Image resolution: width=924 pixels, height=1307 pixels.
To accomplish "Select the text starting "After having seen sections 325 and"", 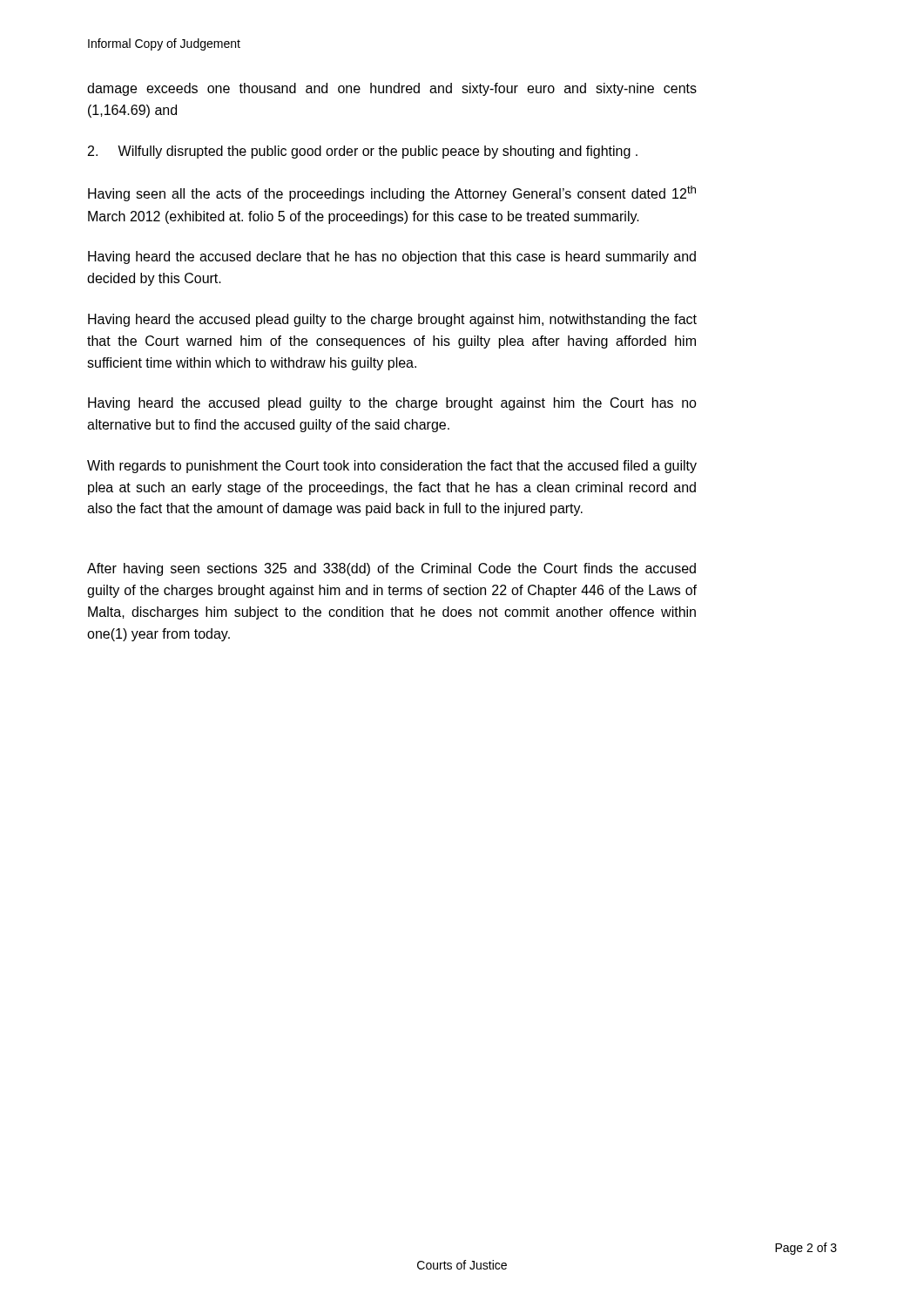I will (392, 601).
